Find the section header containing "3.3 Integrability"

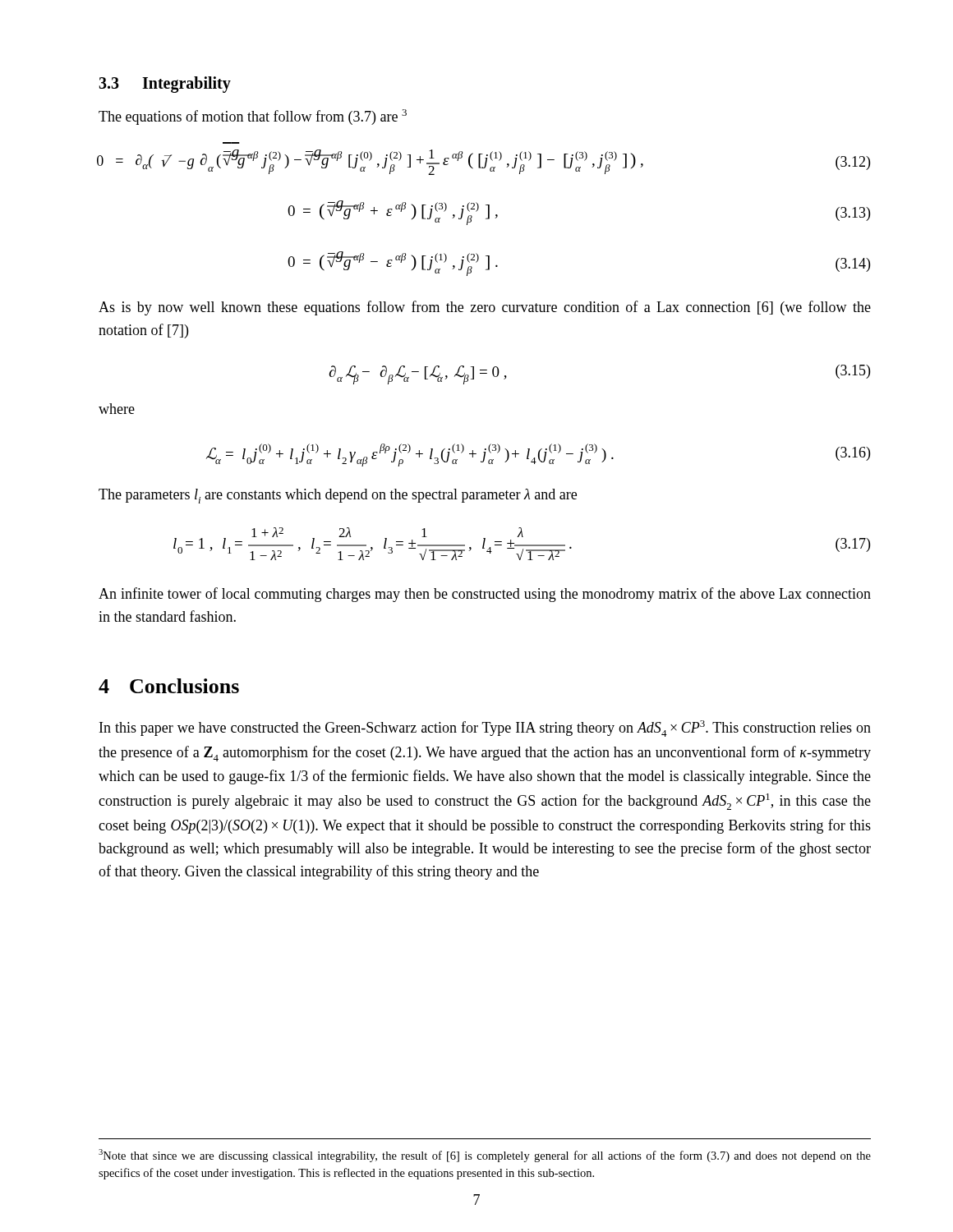pos(165,83)
